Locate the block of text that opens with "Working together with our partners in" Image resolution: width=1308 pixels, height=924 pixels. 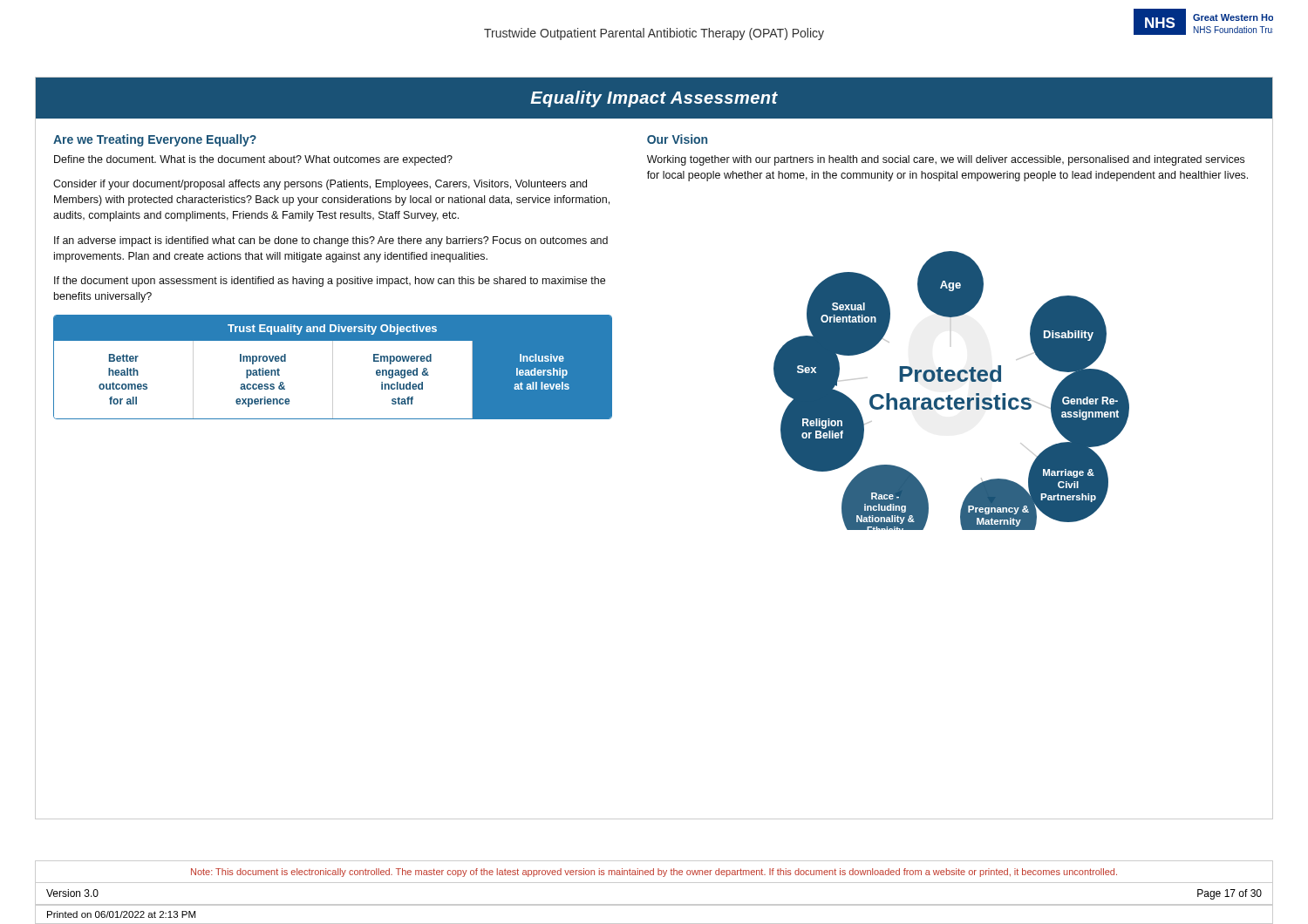click(948, 167)
